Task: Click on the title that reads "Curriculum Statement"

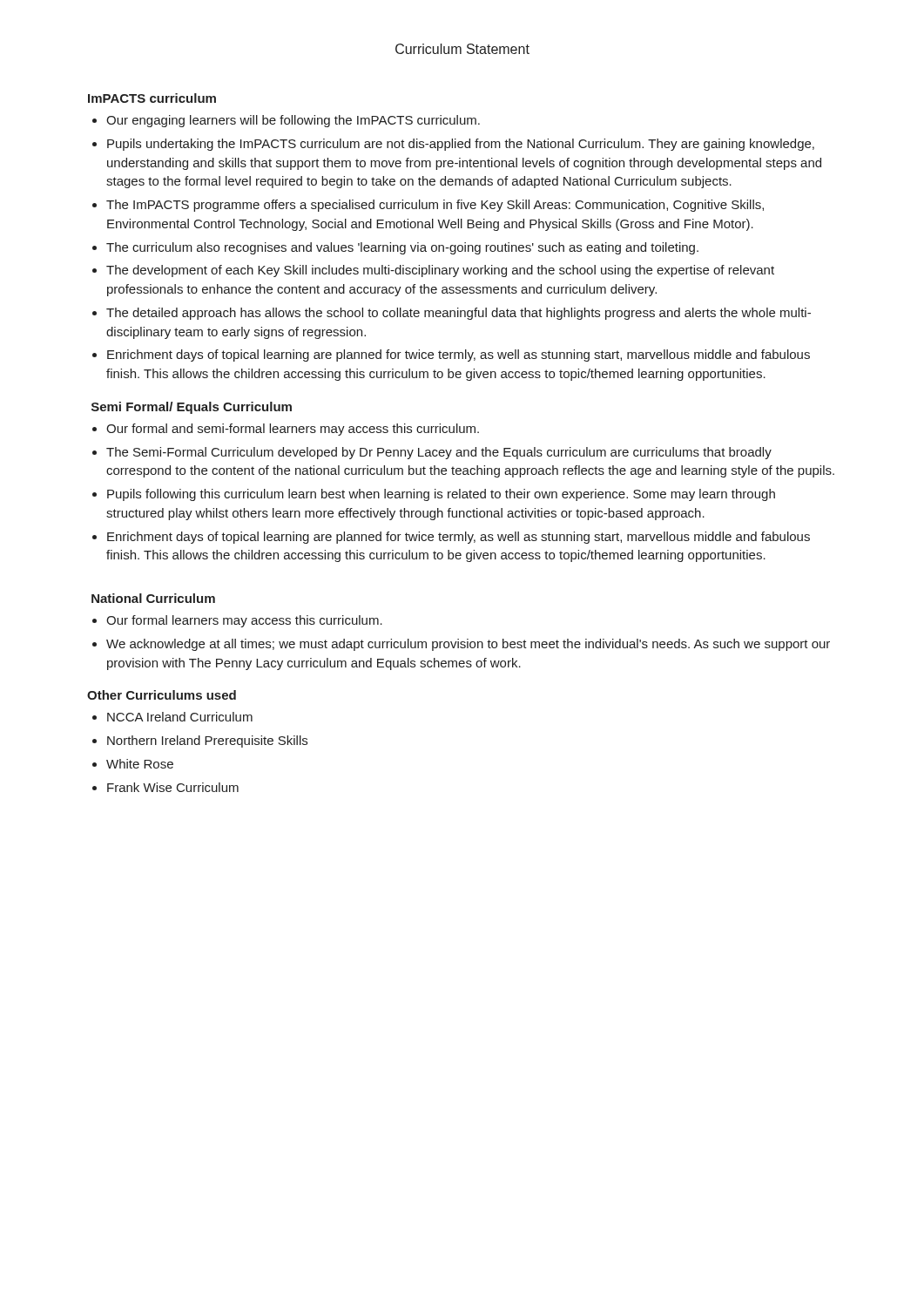Action: (462, 49)
